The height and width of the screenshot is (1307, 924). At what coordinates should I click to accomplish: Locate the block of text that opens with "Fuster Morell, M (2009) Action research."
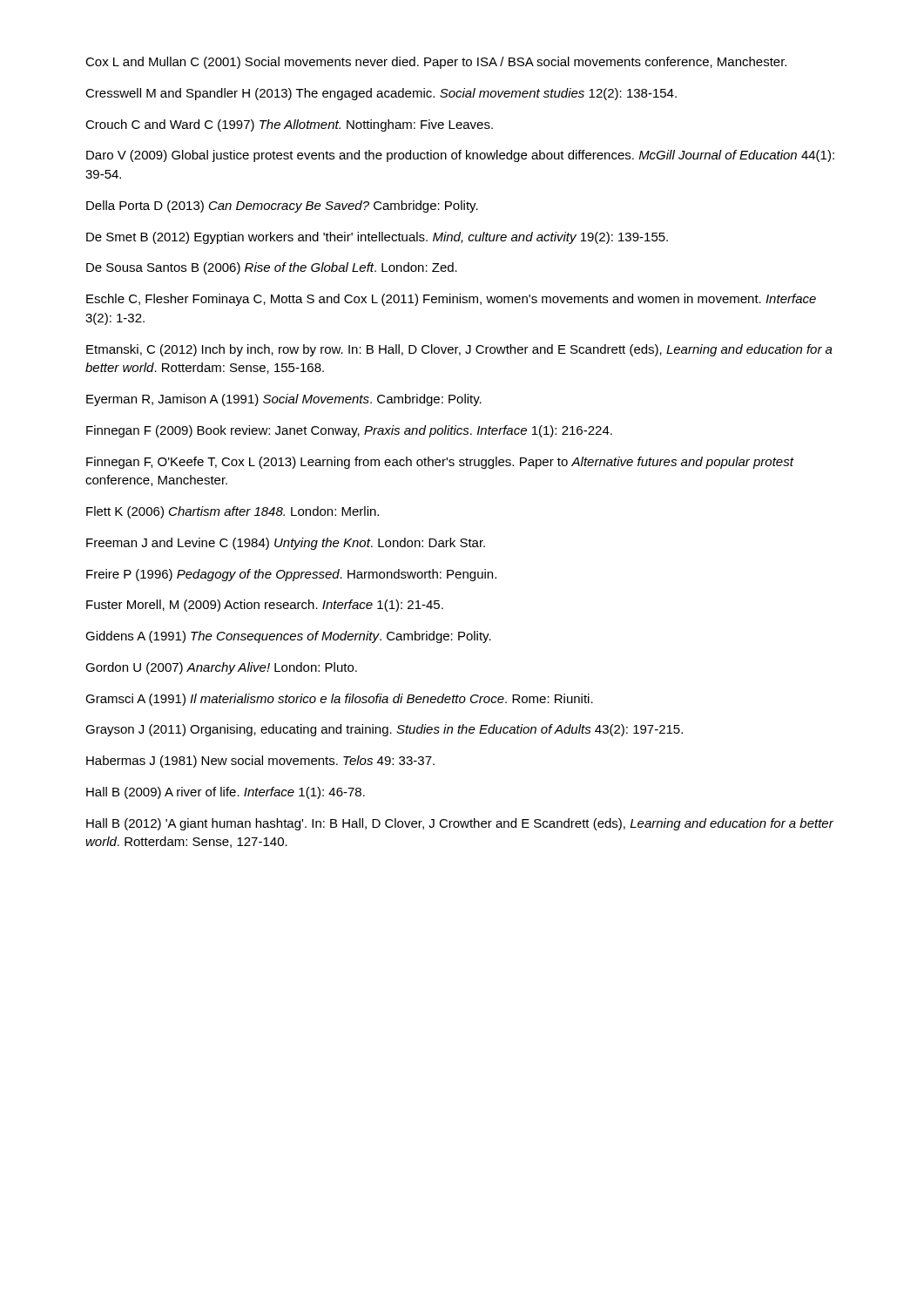point(265,604)
